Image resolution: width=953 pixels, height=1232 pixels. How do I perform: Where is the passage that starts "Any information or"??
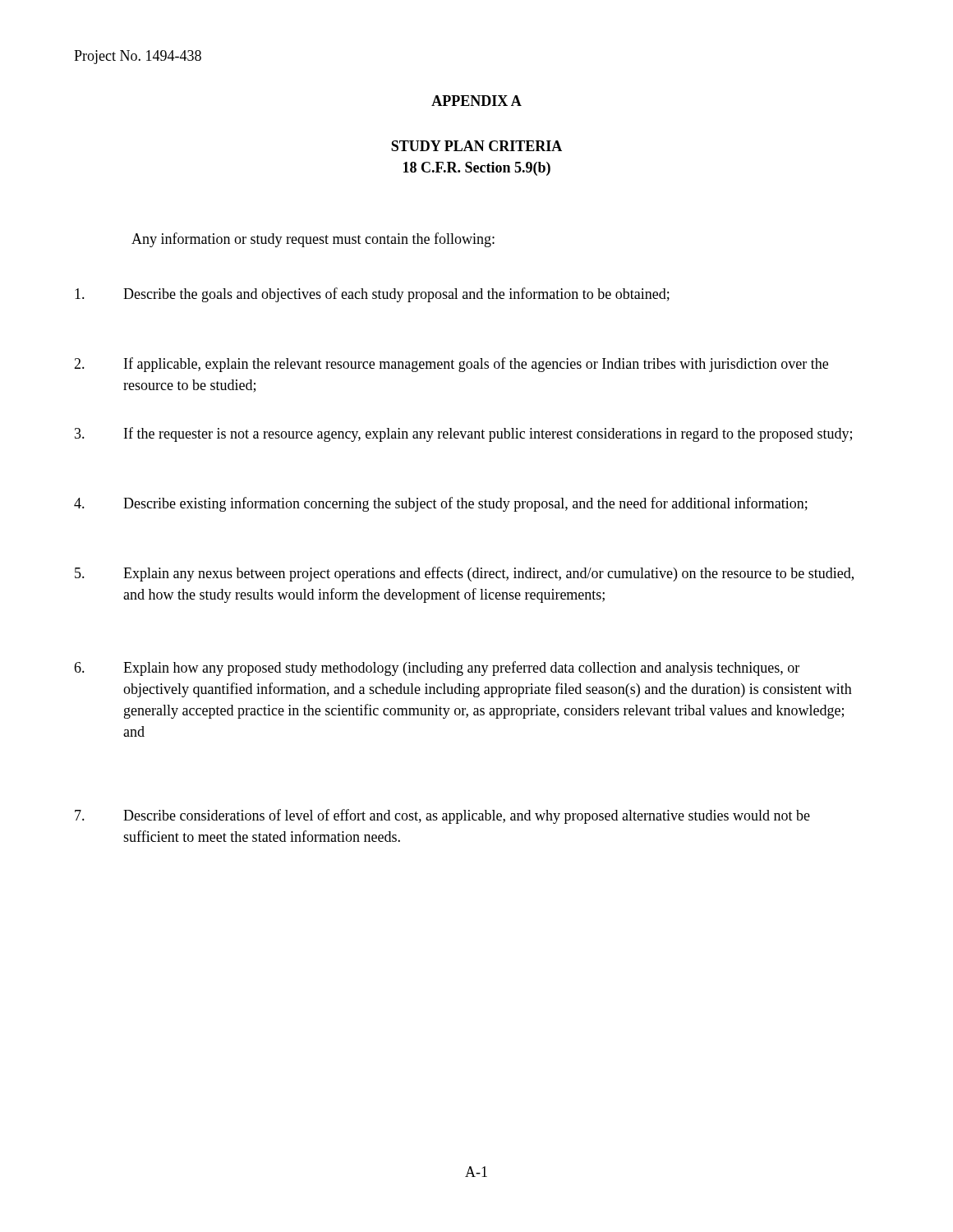[x=313, y=239]
